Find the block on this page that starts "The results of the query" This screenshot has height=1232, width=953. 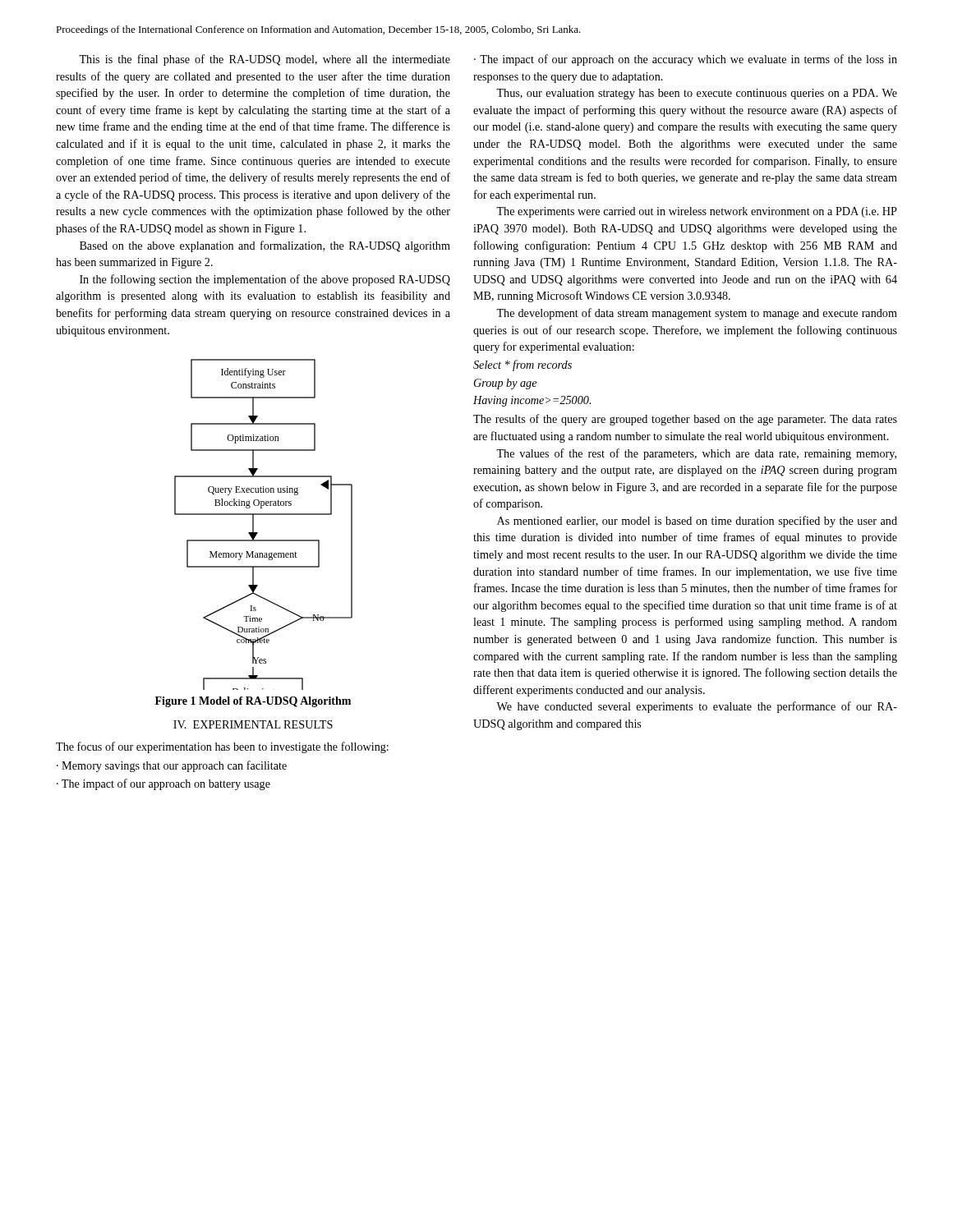(x=685, y=572)
